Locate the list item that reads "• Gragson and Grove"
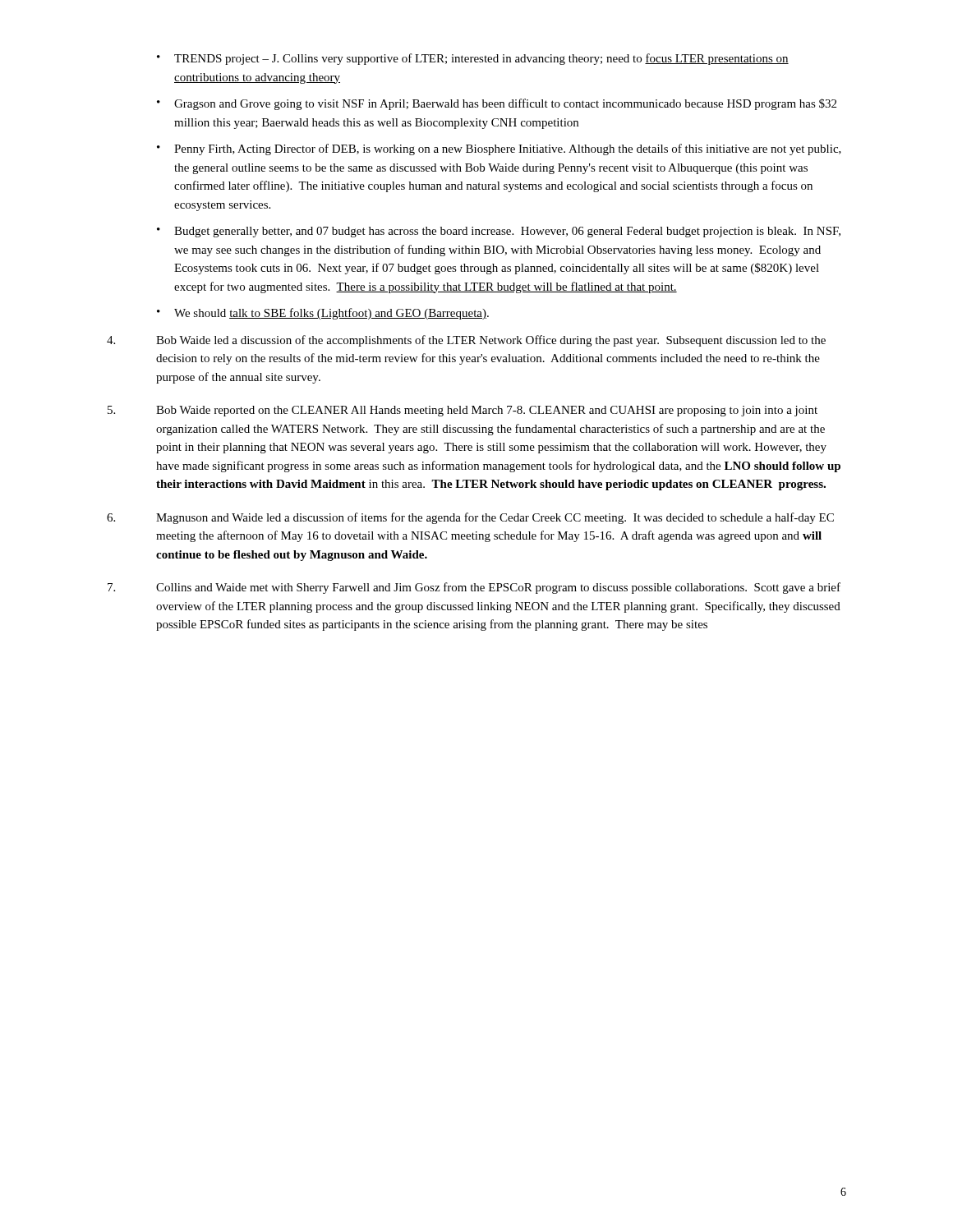This screenshot has height=1232, width=953. (x=501, y=113)
